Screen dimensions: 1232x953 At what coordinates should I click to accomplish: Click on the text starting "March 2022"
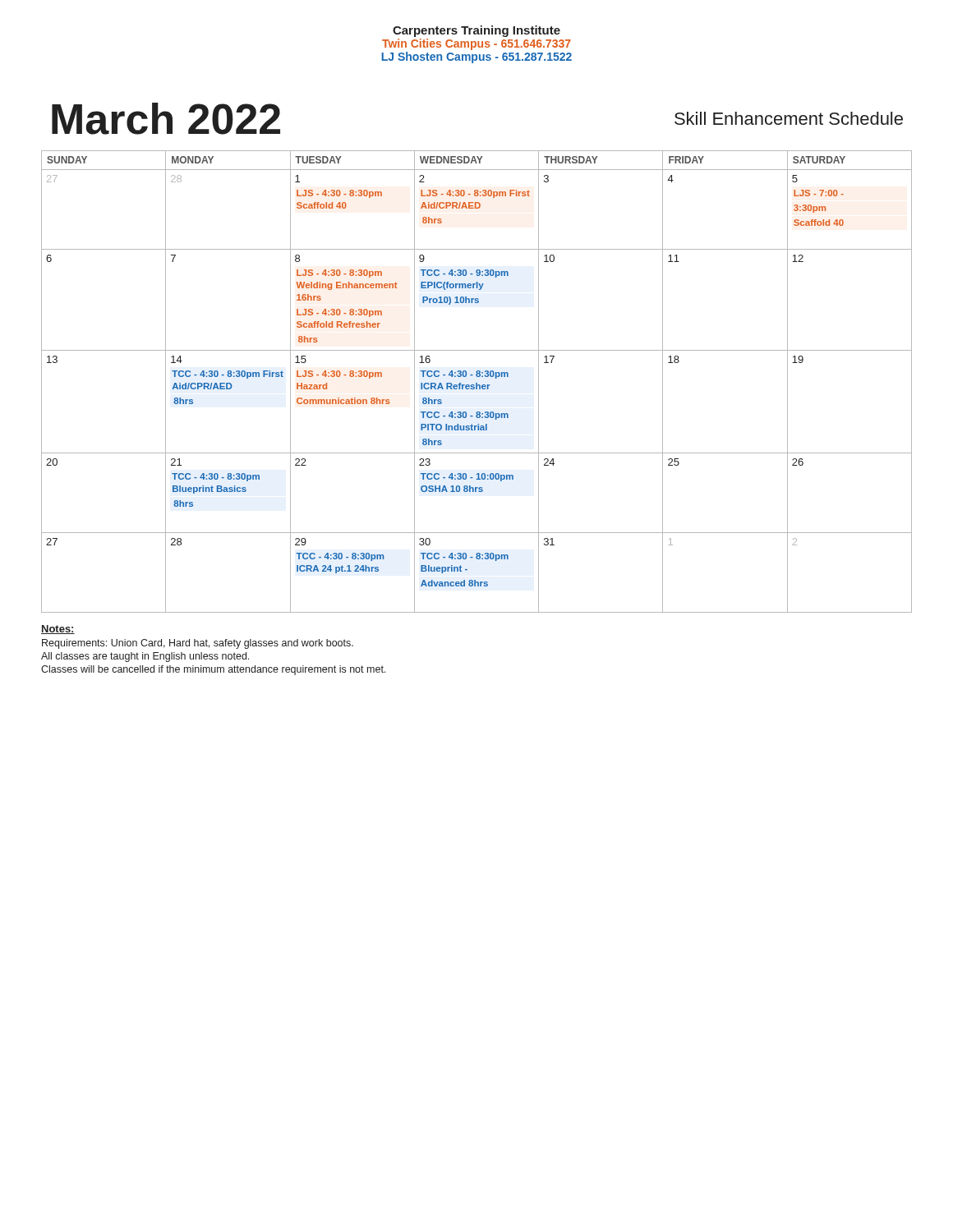pyautogui.click(x=166, y=119)
